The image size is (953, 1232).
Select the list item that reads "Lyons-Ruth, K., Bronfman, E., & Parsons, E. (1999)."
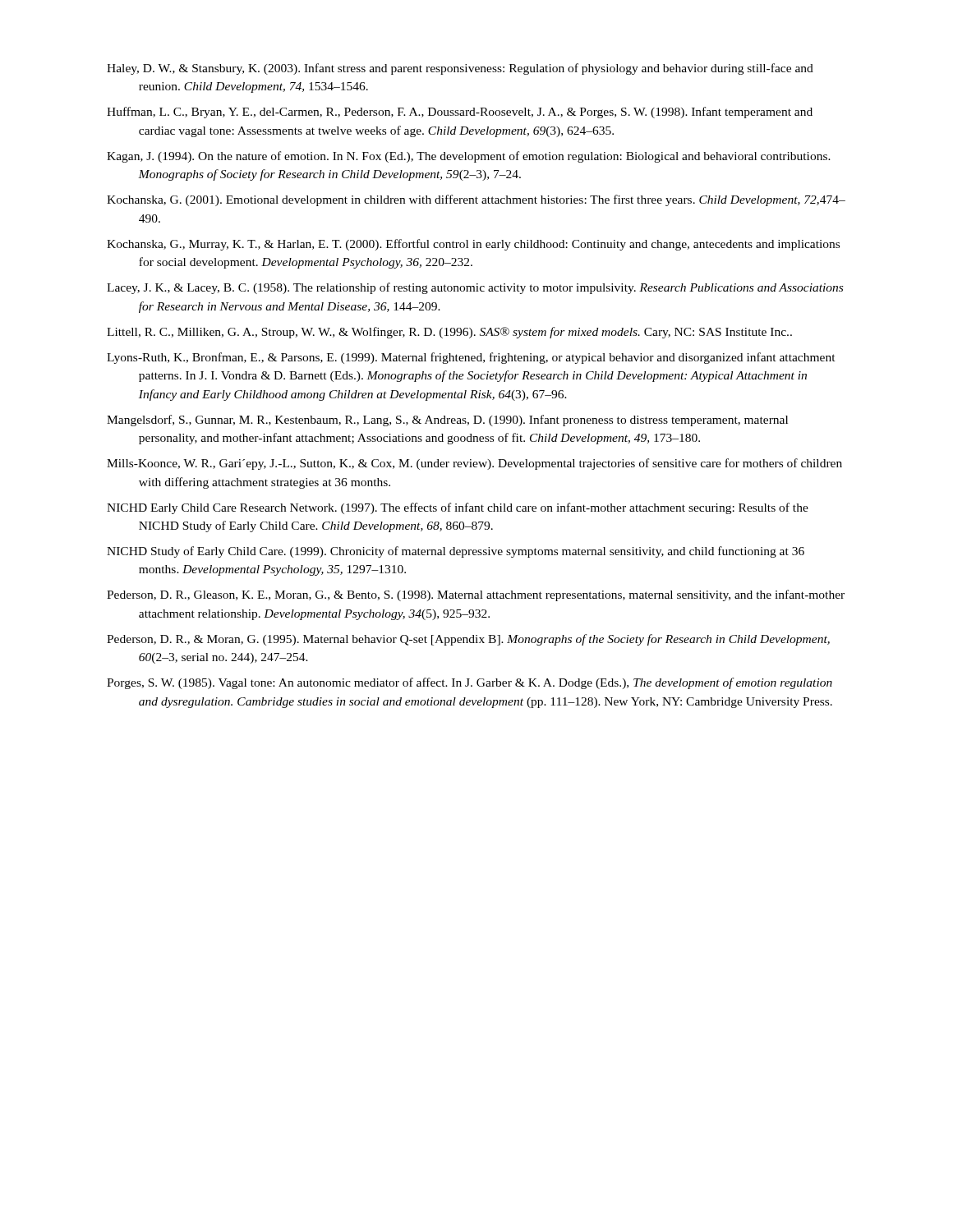pyautogui.click(x=471, y=375)
